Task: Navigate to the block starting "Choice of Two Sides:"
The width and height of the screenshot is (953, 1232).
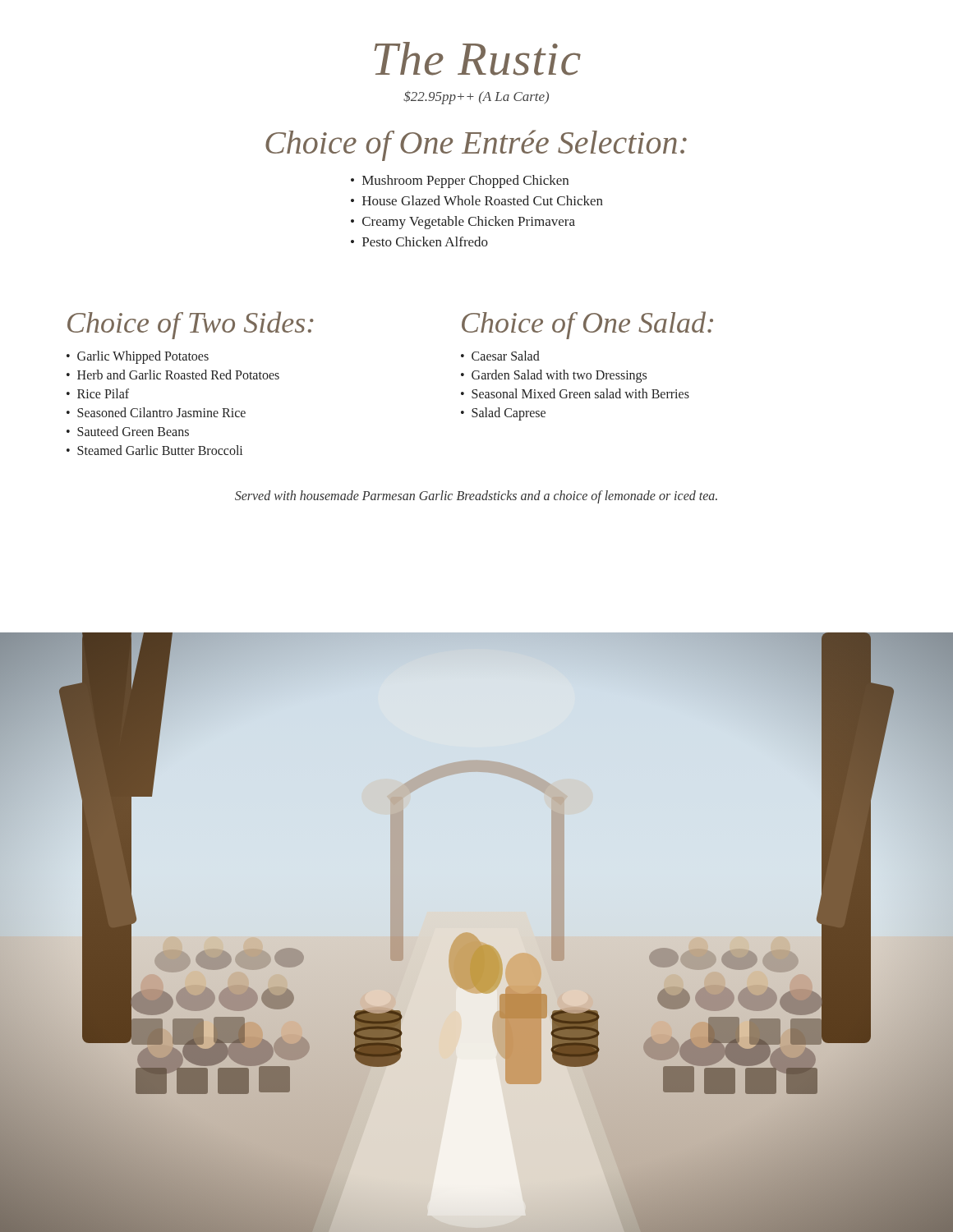Action: pyautogui.click(x=263, y=323)
